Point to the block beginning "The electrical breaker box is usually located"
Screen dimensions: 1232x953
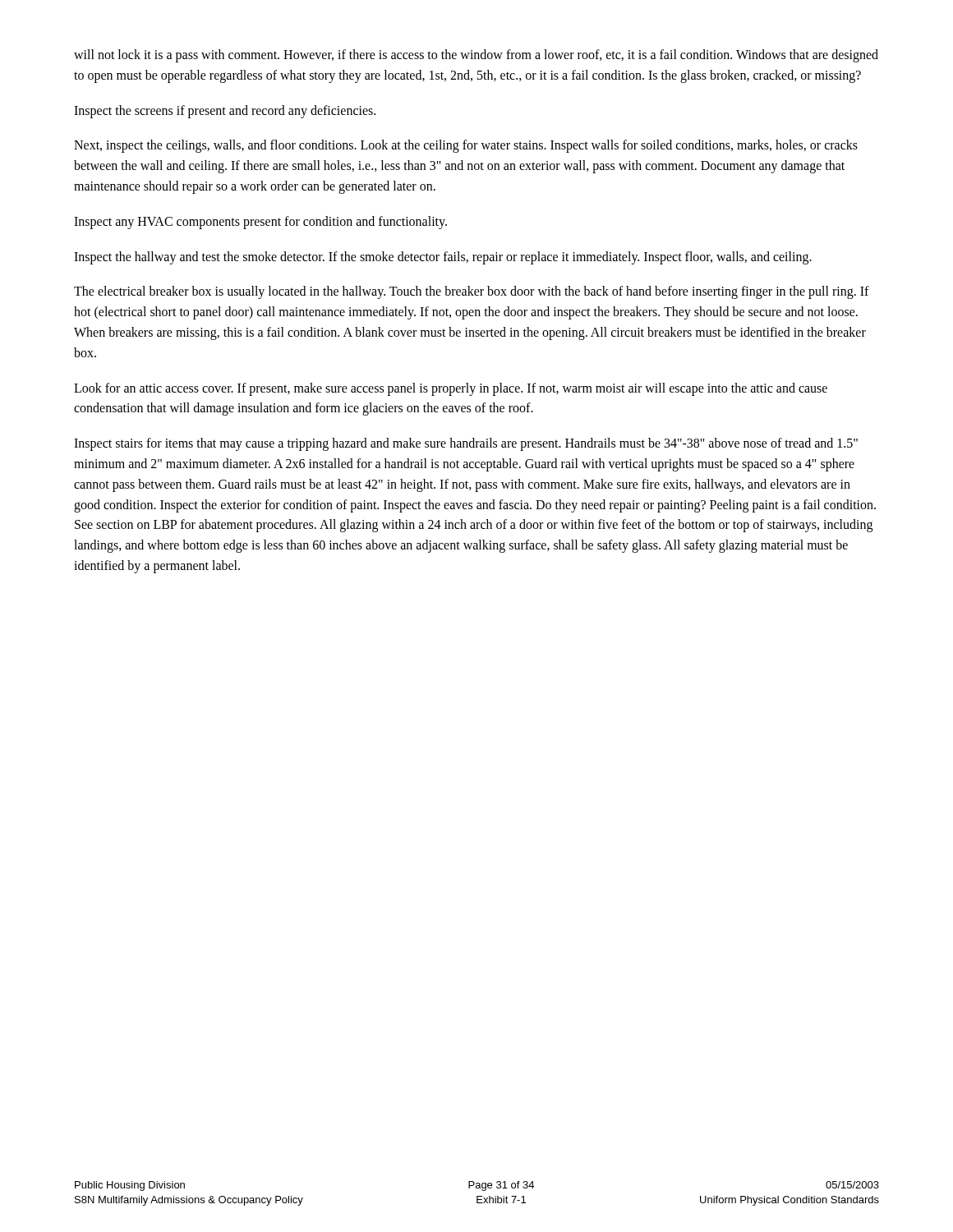(x=471, y=322)
